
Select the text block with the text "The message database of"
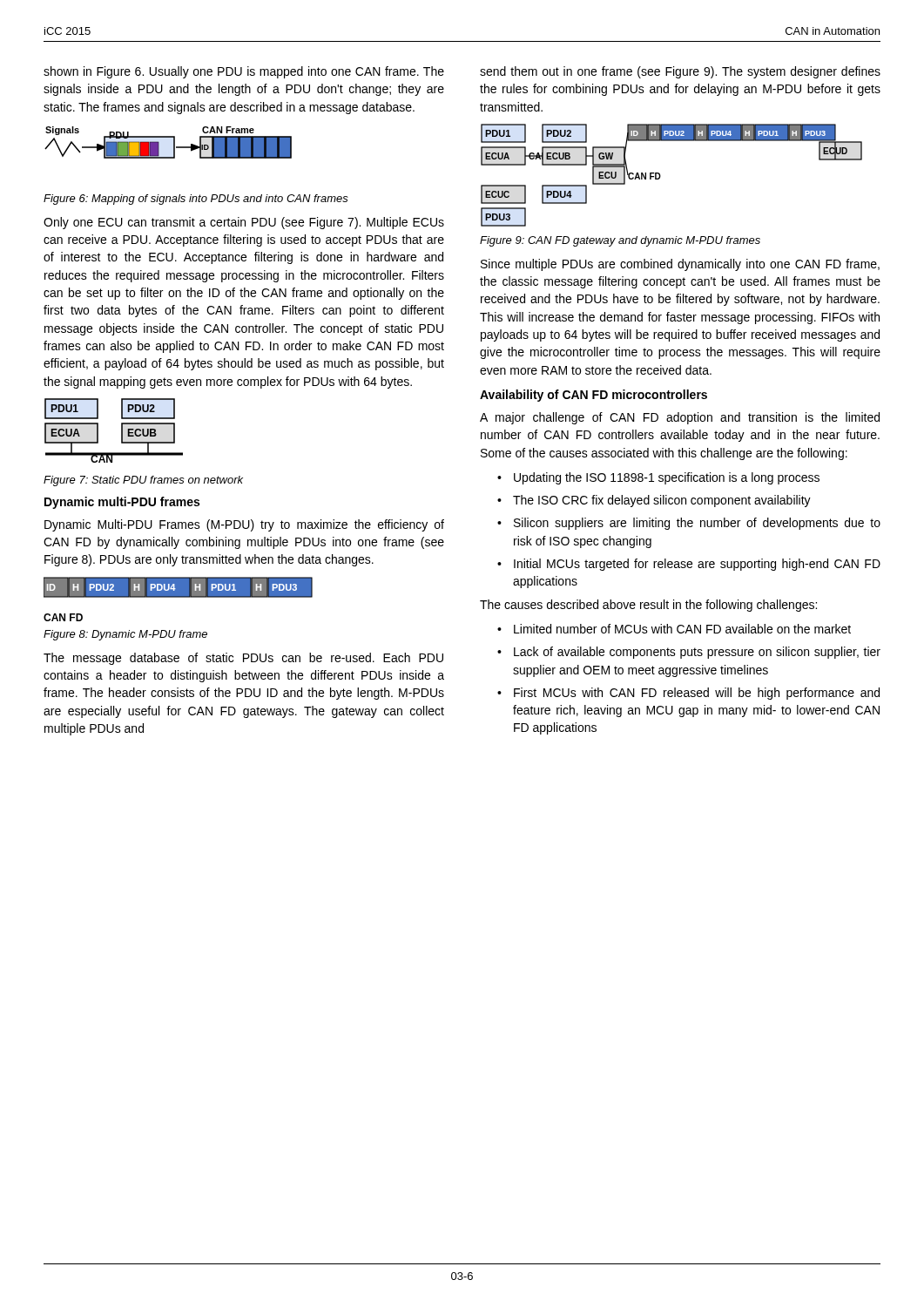tap(244, 693)
